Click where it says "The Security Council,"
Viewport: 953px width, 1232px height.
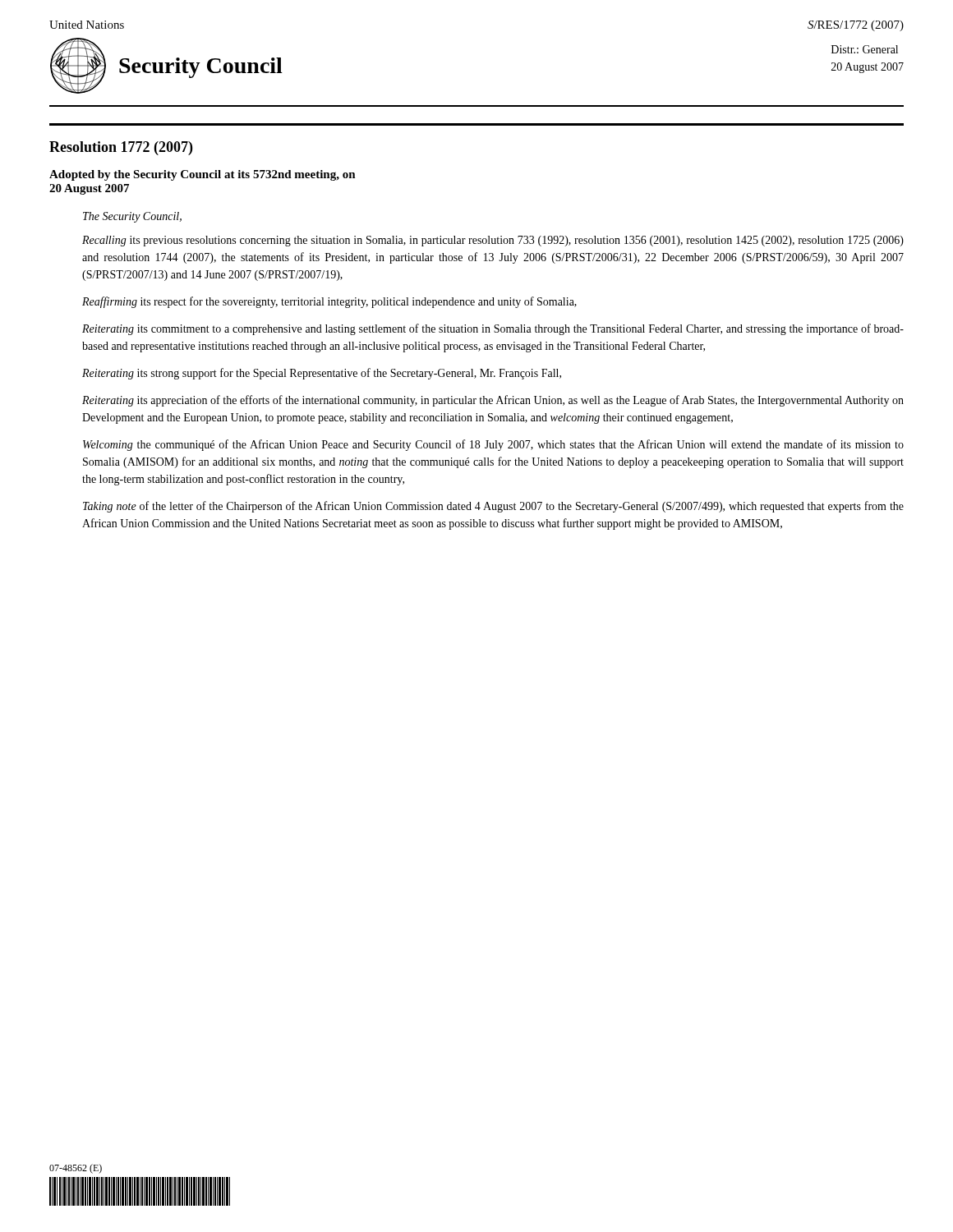[x=132, y=216]
